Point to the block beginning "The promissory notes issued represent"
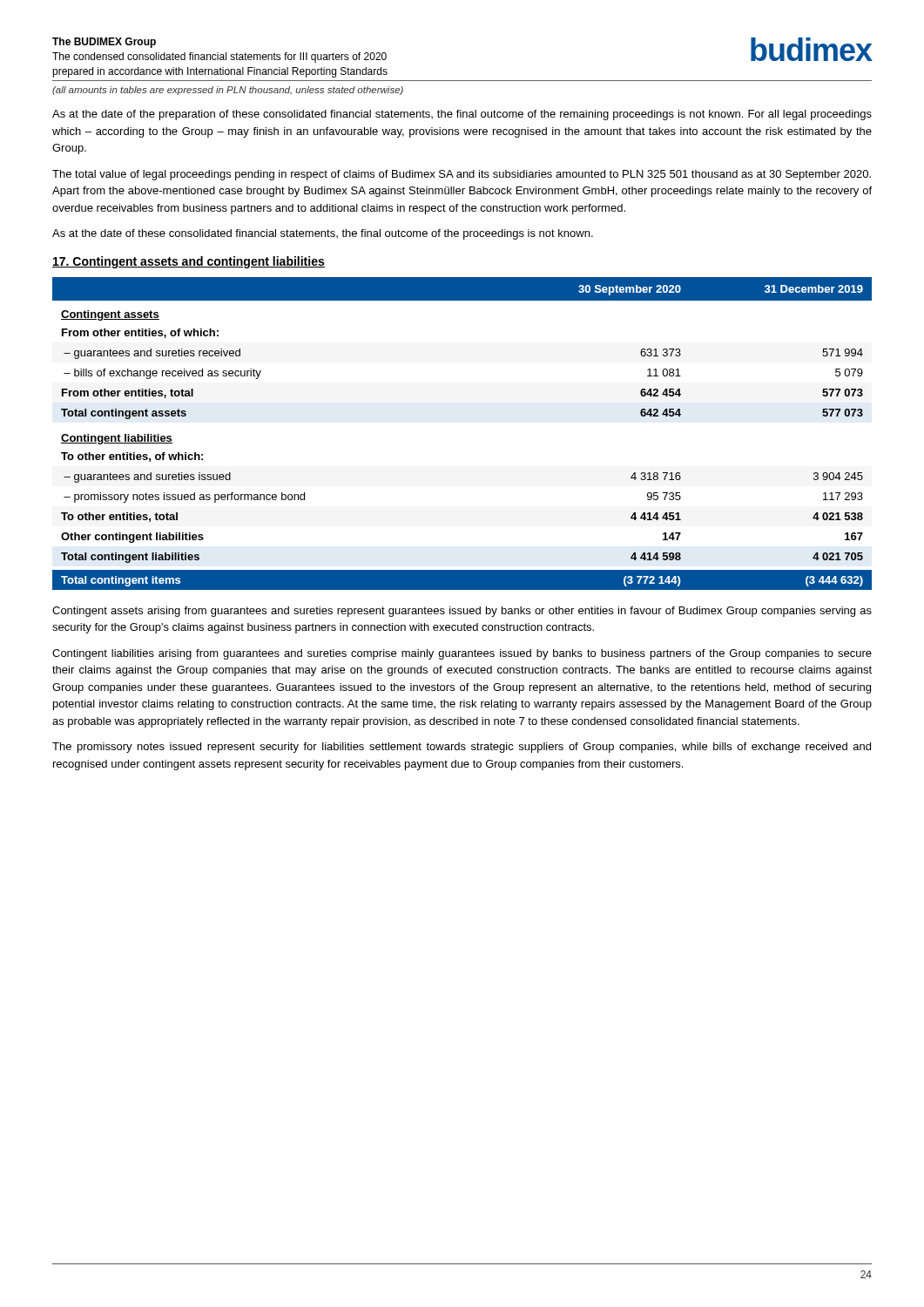 tap(462, 755)
